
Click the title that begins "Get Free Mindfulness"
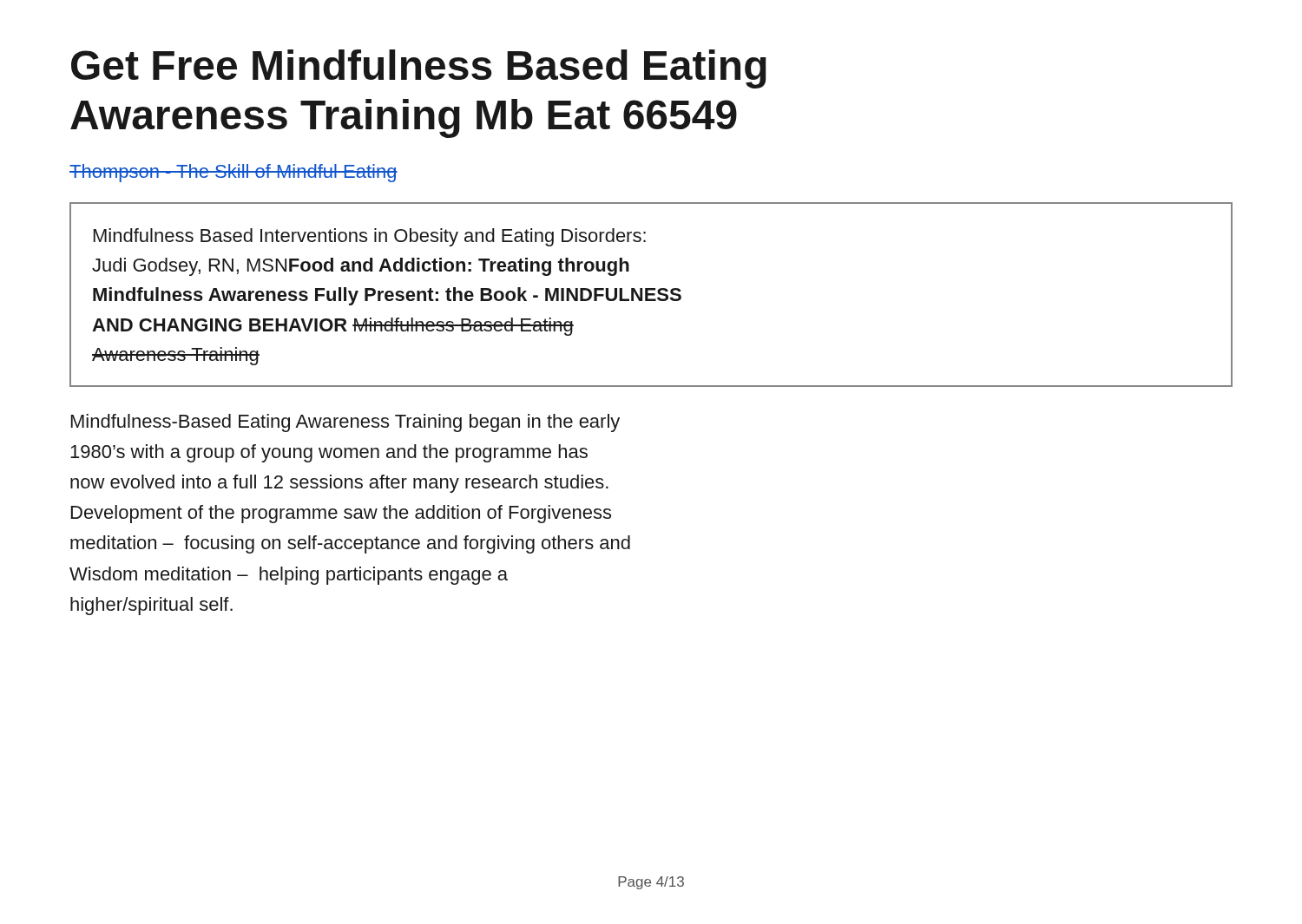(419, 90)
